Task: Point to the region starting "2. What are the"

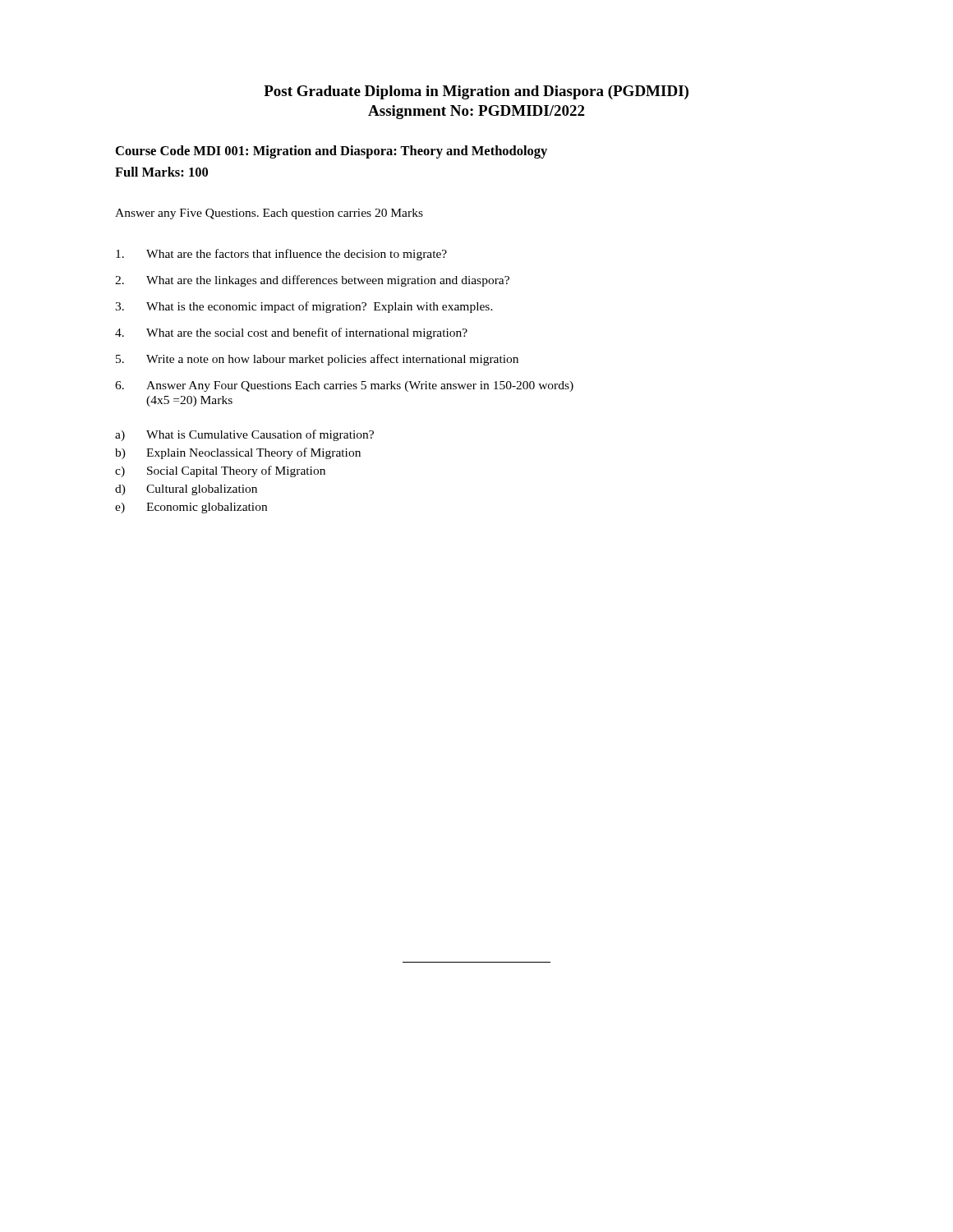Action: coord(476,280)
